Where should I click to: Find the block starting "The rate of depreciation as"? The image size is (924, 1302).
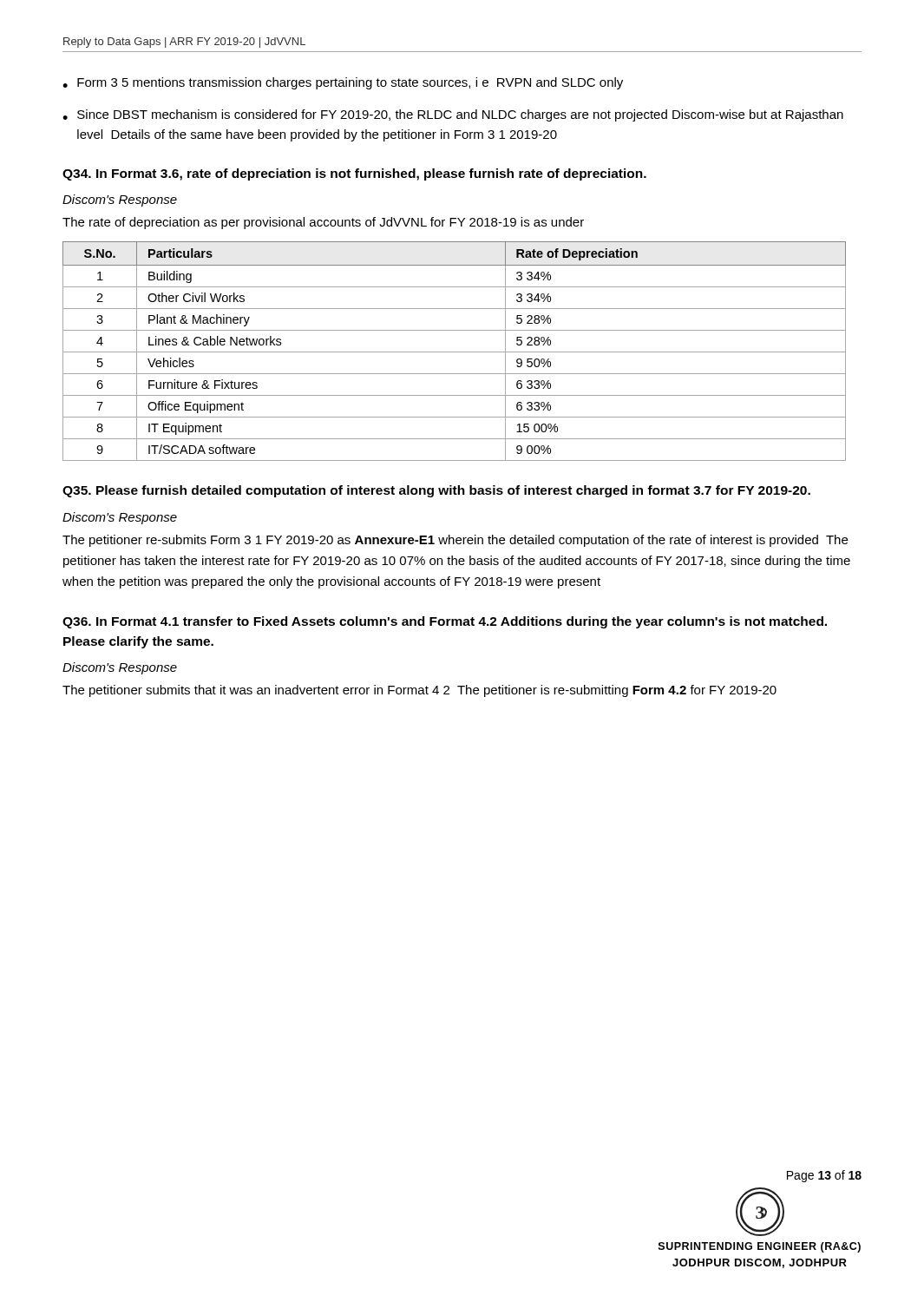(323, 222)
